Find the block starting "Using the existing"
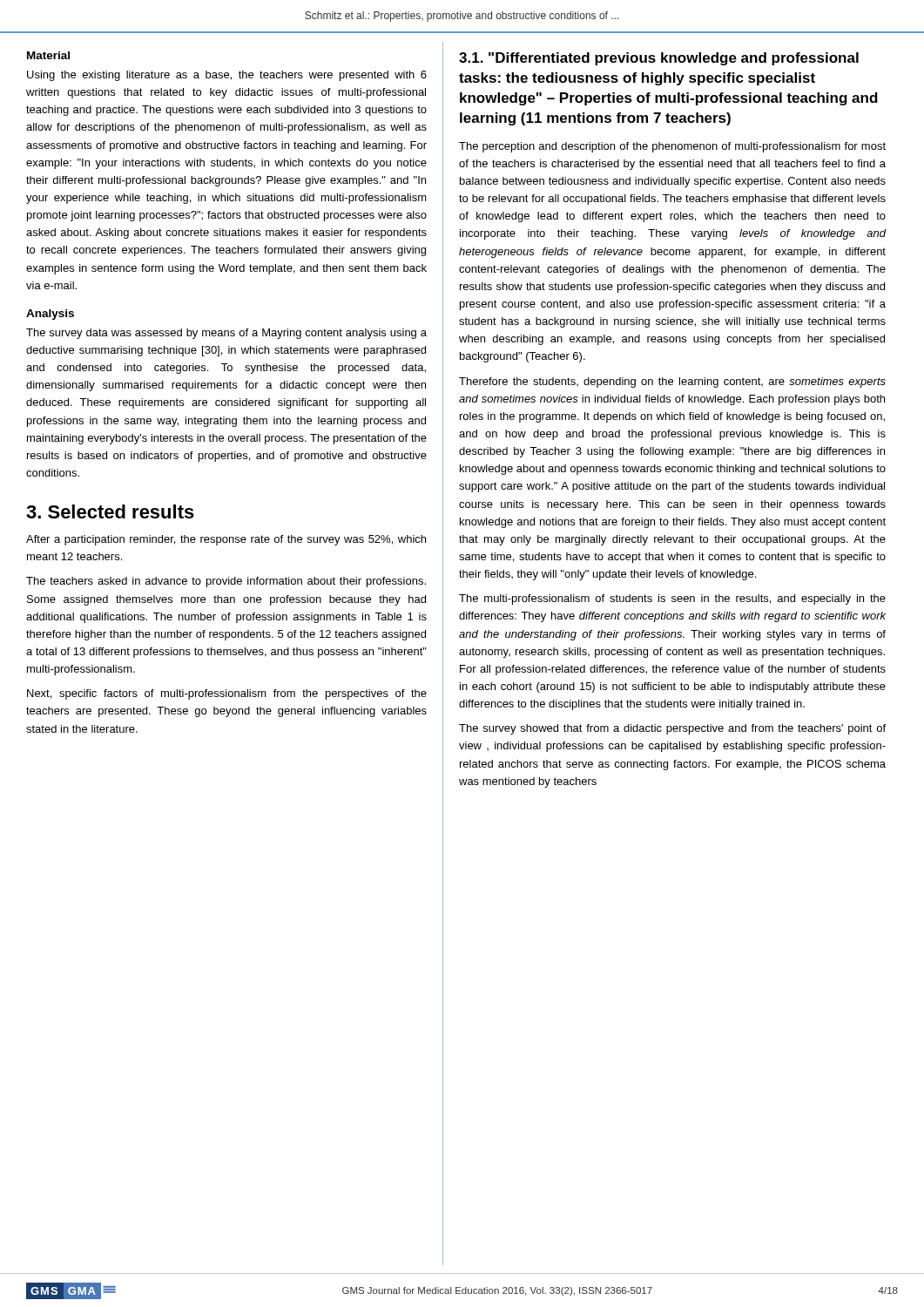The image size is (924, 1307). tap(226, 180)
